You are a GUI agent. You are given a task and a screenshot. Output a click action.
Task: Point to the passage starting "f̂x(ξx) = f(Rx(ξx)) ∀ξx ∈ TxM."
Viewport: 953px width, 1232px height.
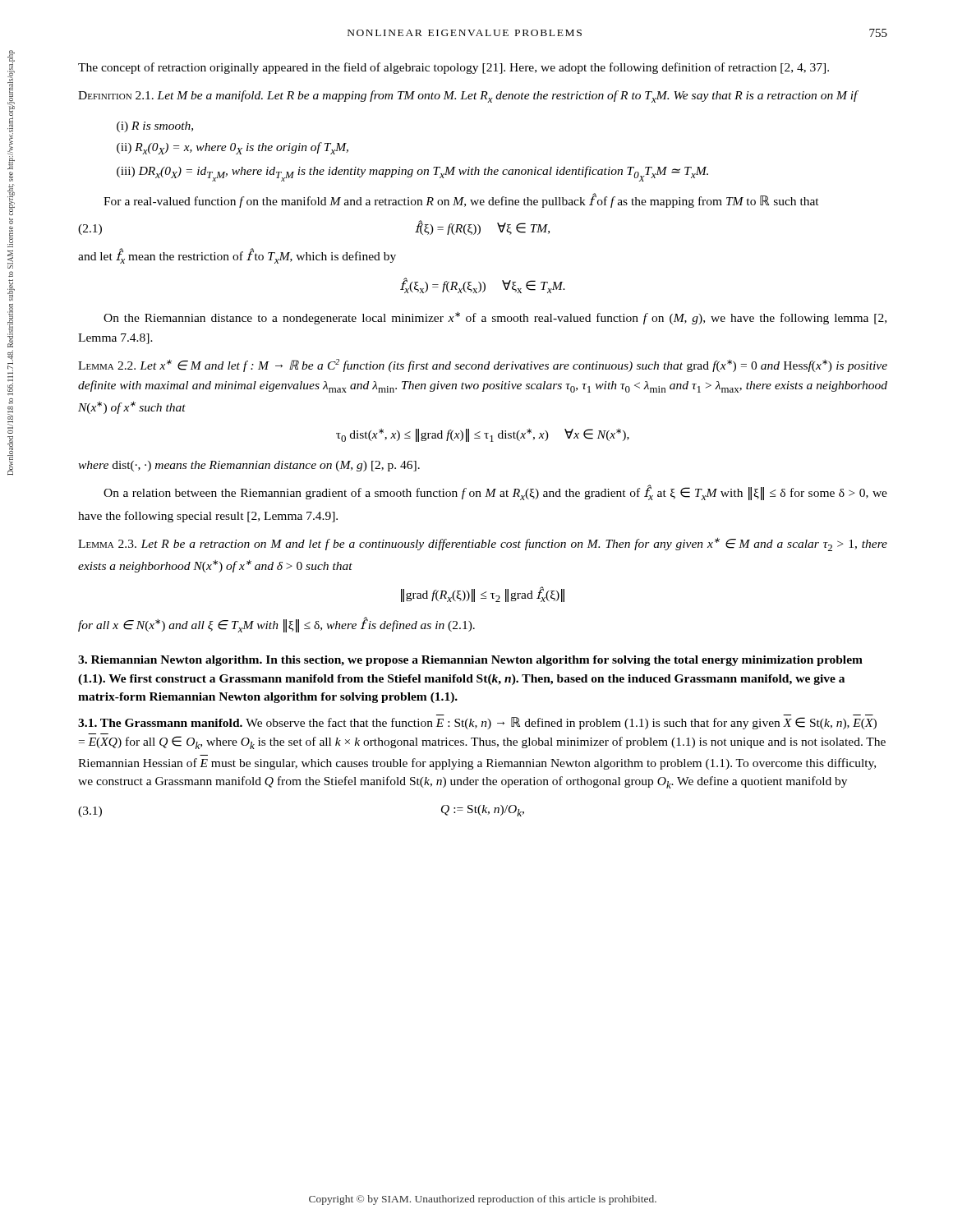coord(483,287)
